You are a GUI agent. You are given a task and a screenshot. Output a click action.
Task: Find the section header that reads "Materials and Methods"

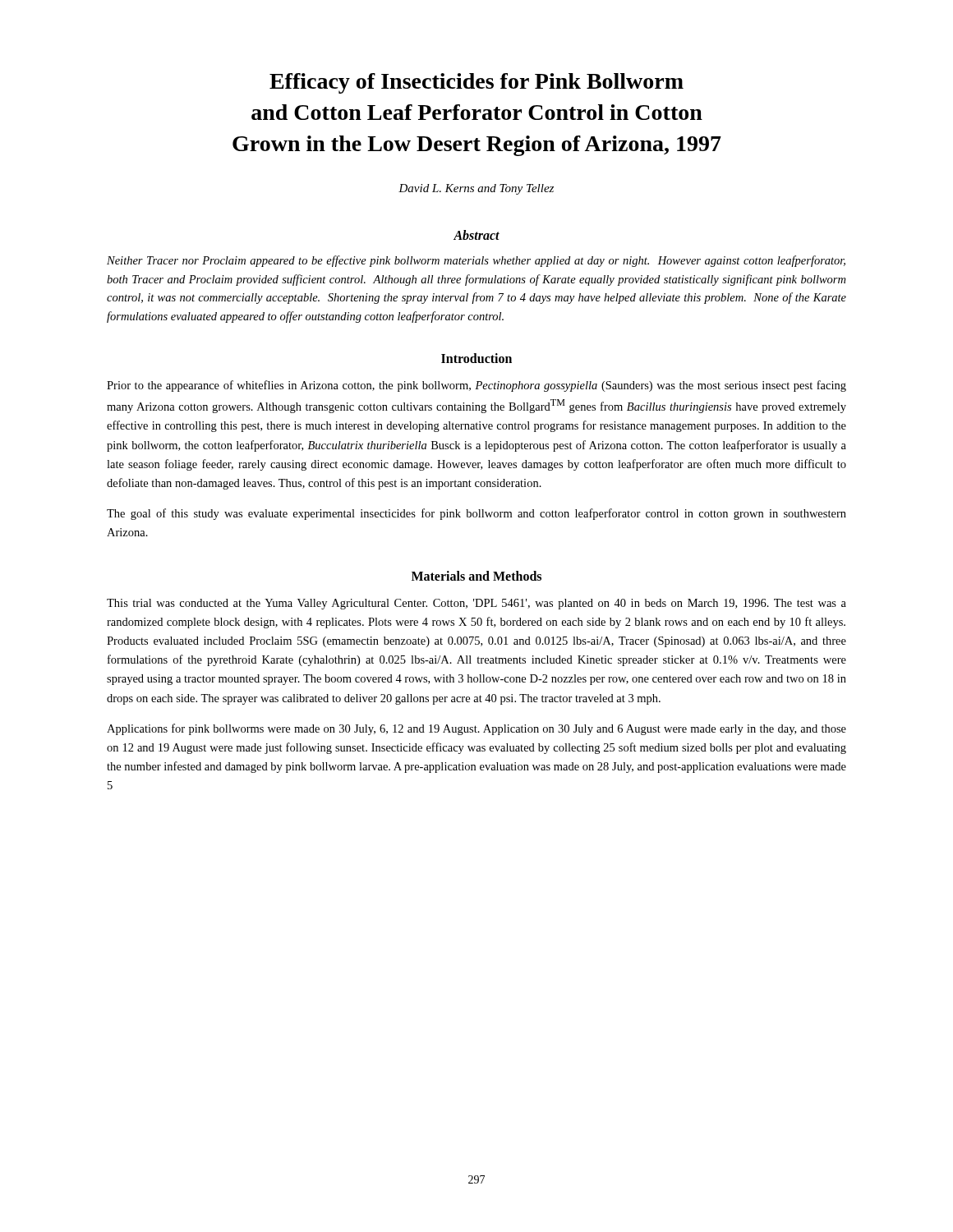pos(476,576)
